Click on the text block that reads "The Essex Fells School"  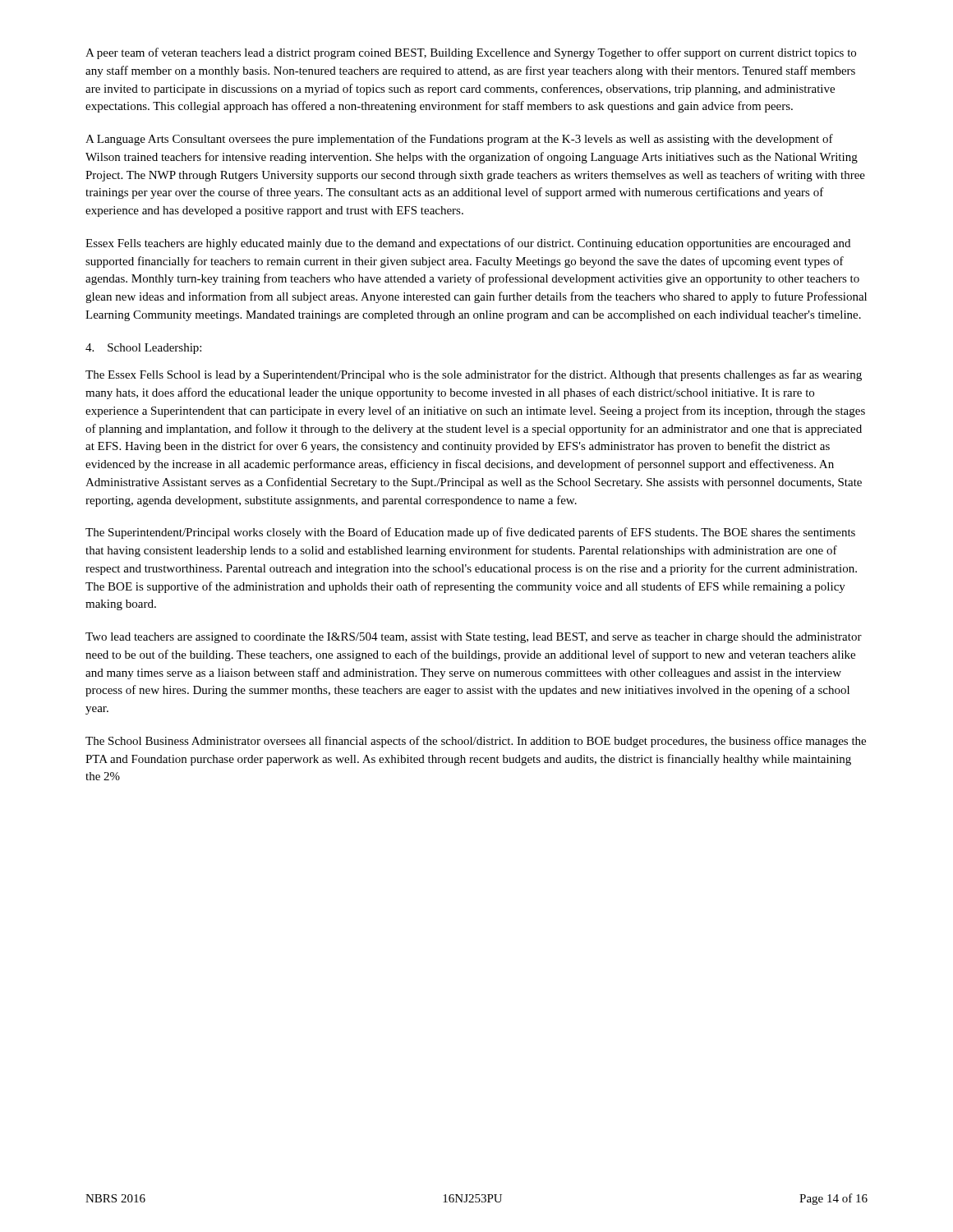point(475,437)
